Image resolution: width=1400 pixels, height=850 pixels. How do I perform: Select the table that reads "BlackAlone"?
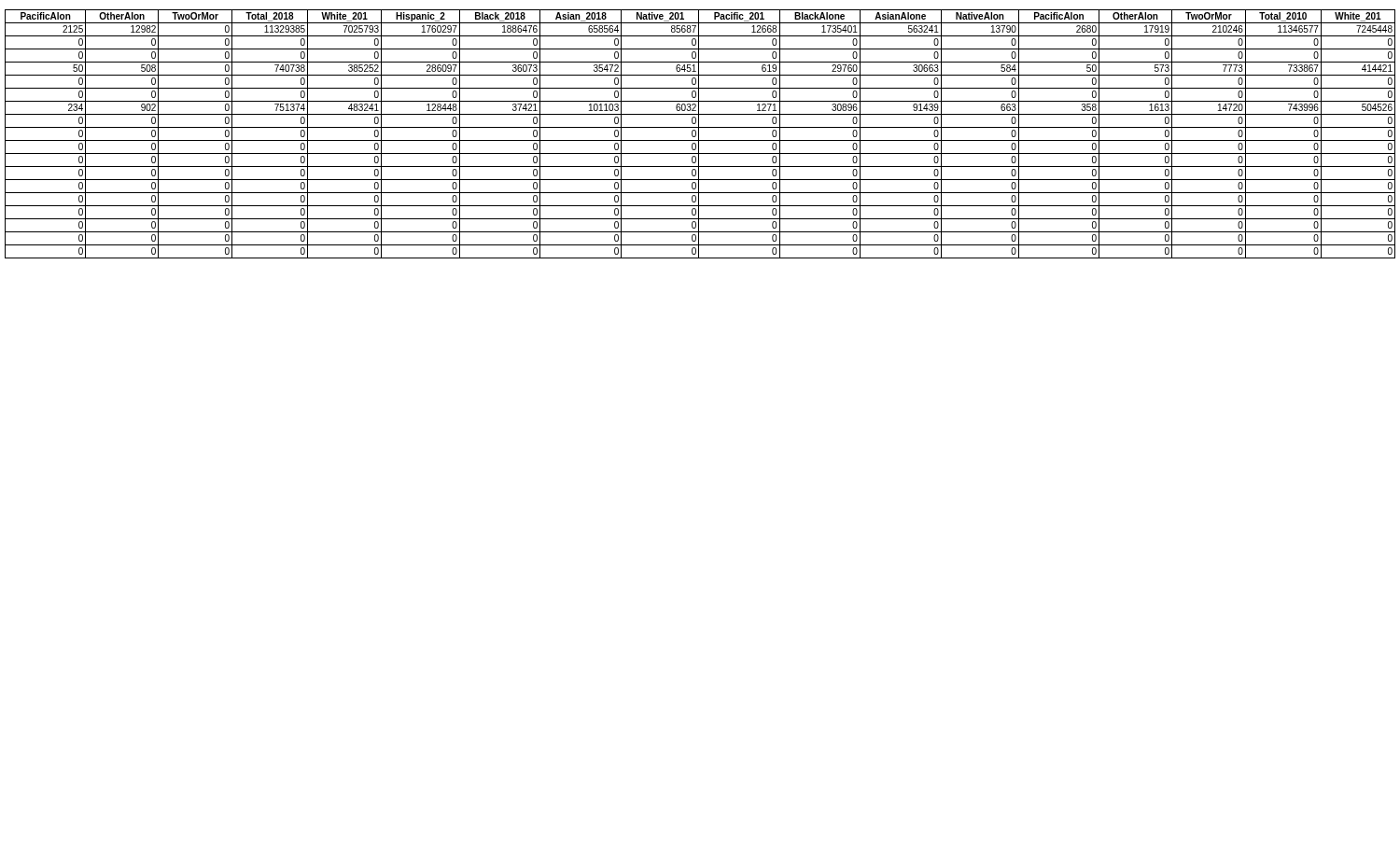tap(700, 134)
